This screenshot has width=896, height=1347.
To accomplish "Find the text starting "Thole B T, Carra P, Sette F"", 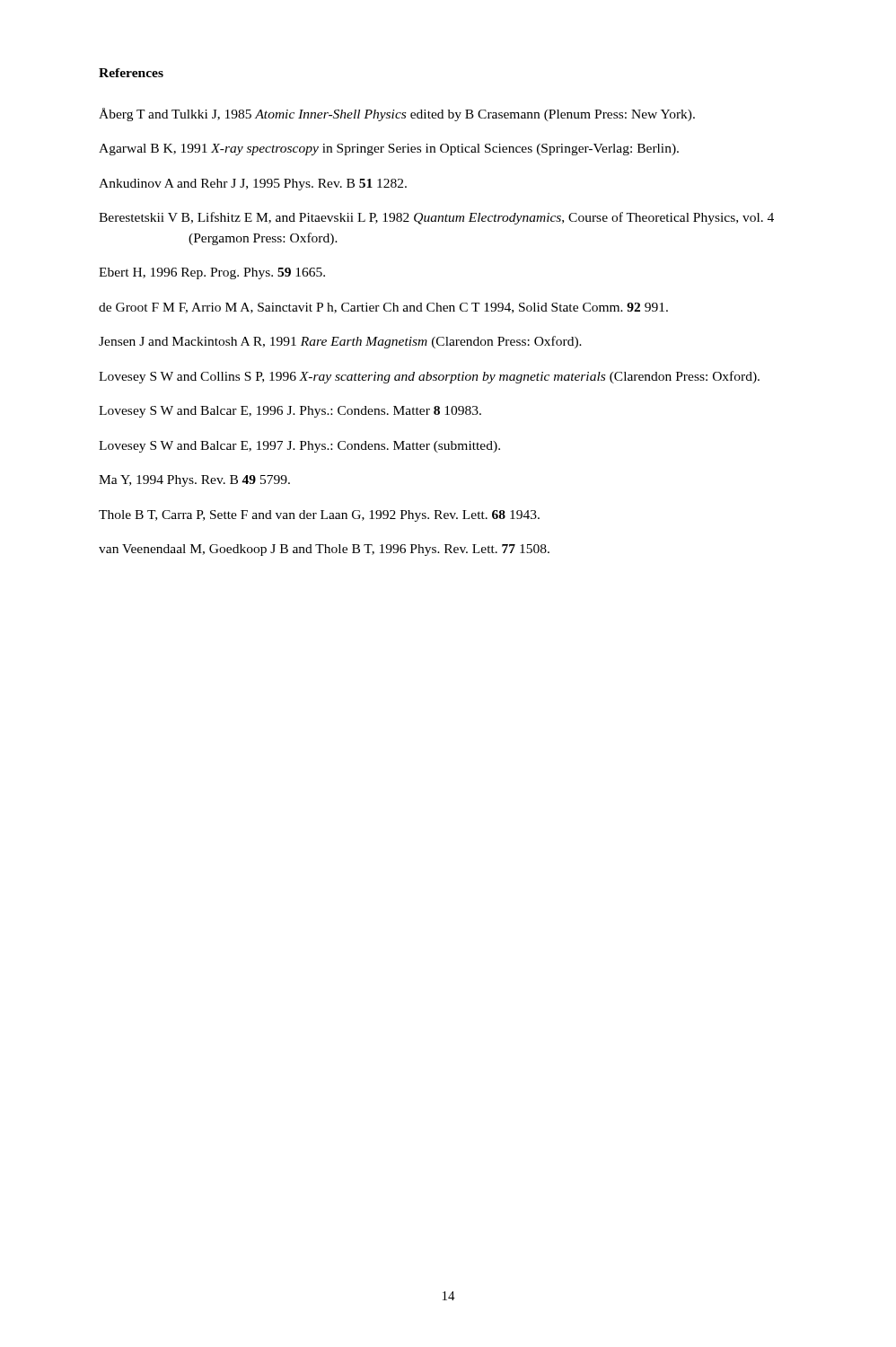I will 320,514.
